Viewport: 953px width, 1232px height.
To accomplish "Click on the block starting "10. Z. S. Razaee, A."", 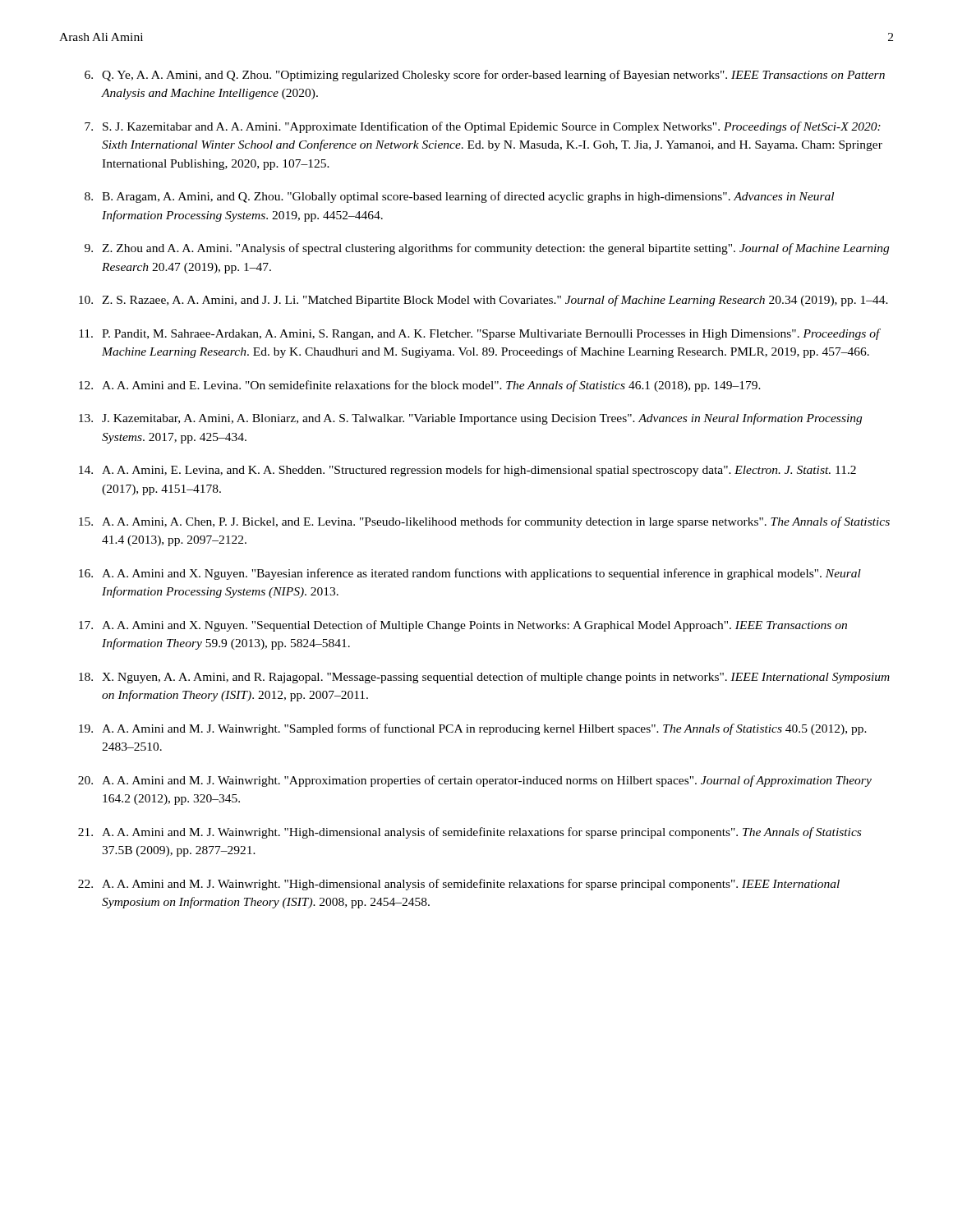I will (x=476, y=300).
